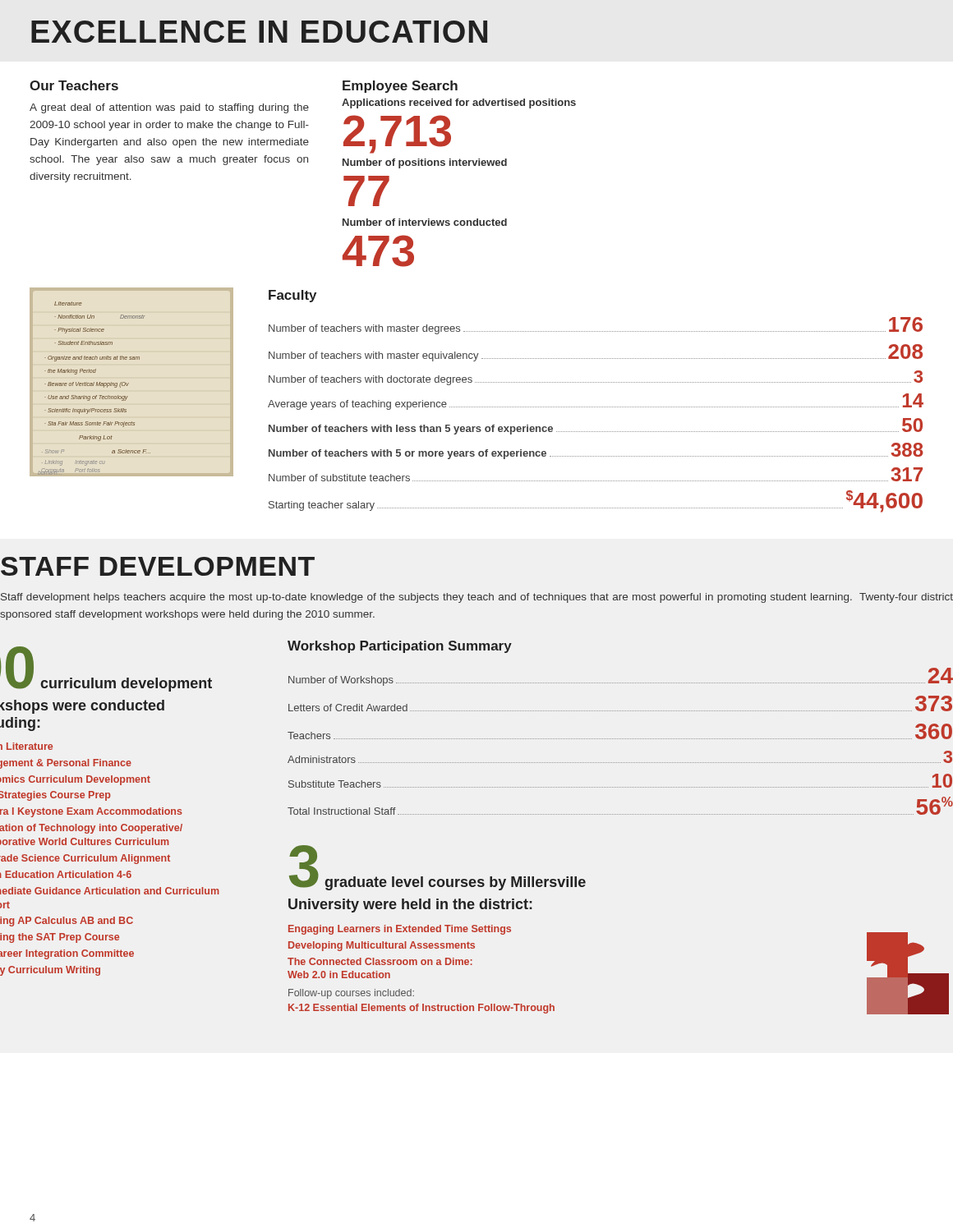Click on the text block containing "Staff development helps teachers acquire the"
Screen dimensions: 1232x953
476,606
